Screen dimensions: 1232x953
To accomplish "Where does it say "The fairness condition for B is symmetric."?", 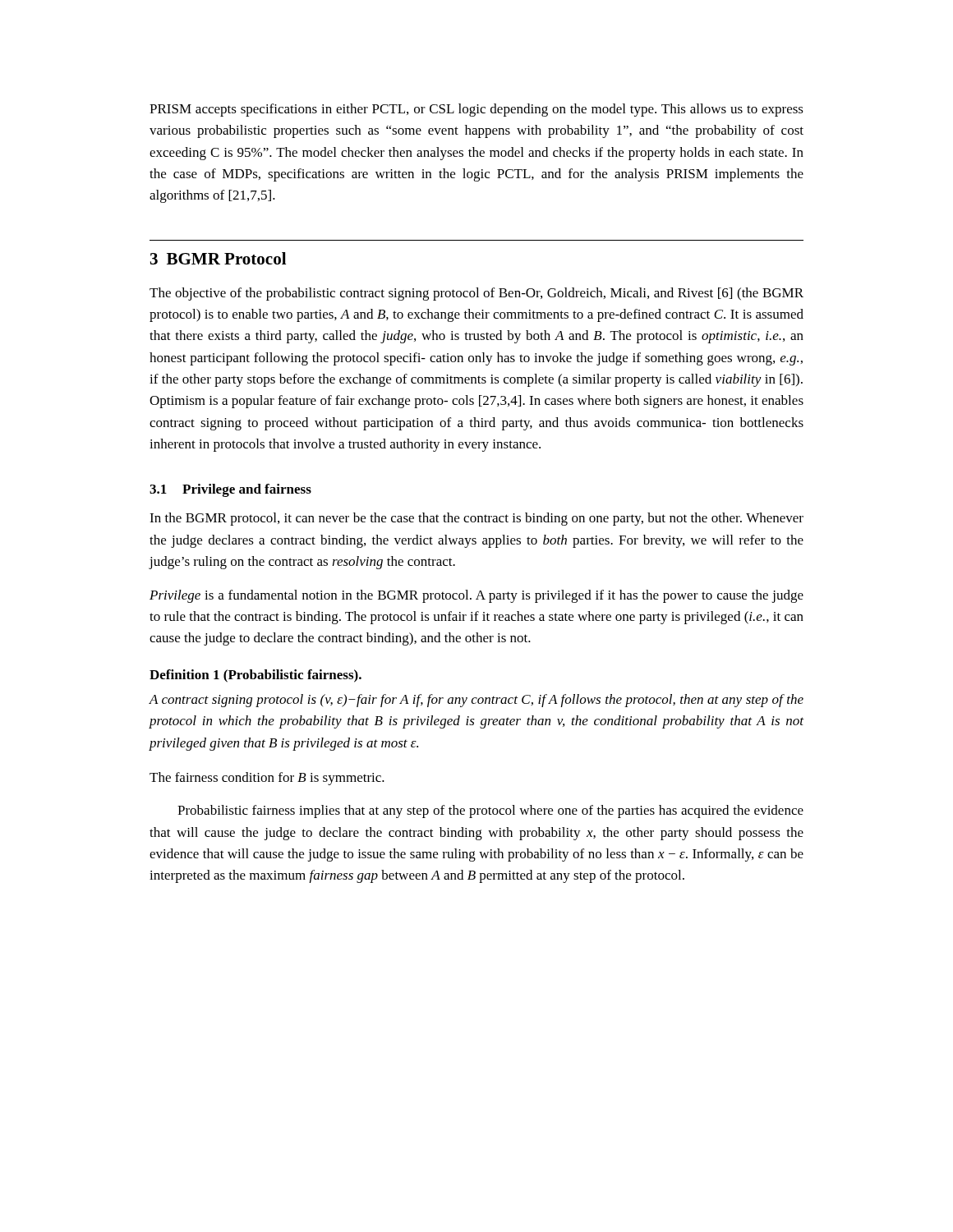I will click(267, 779).
